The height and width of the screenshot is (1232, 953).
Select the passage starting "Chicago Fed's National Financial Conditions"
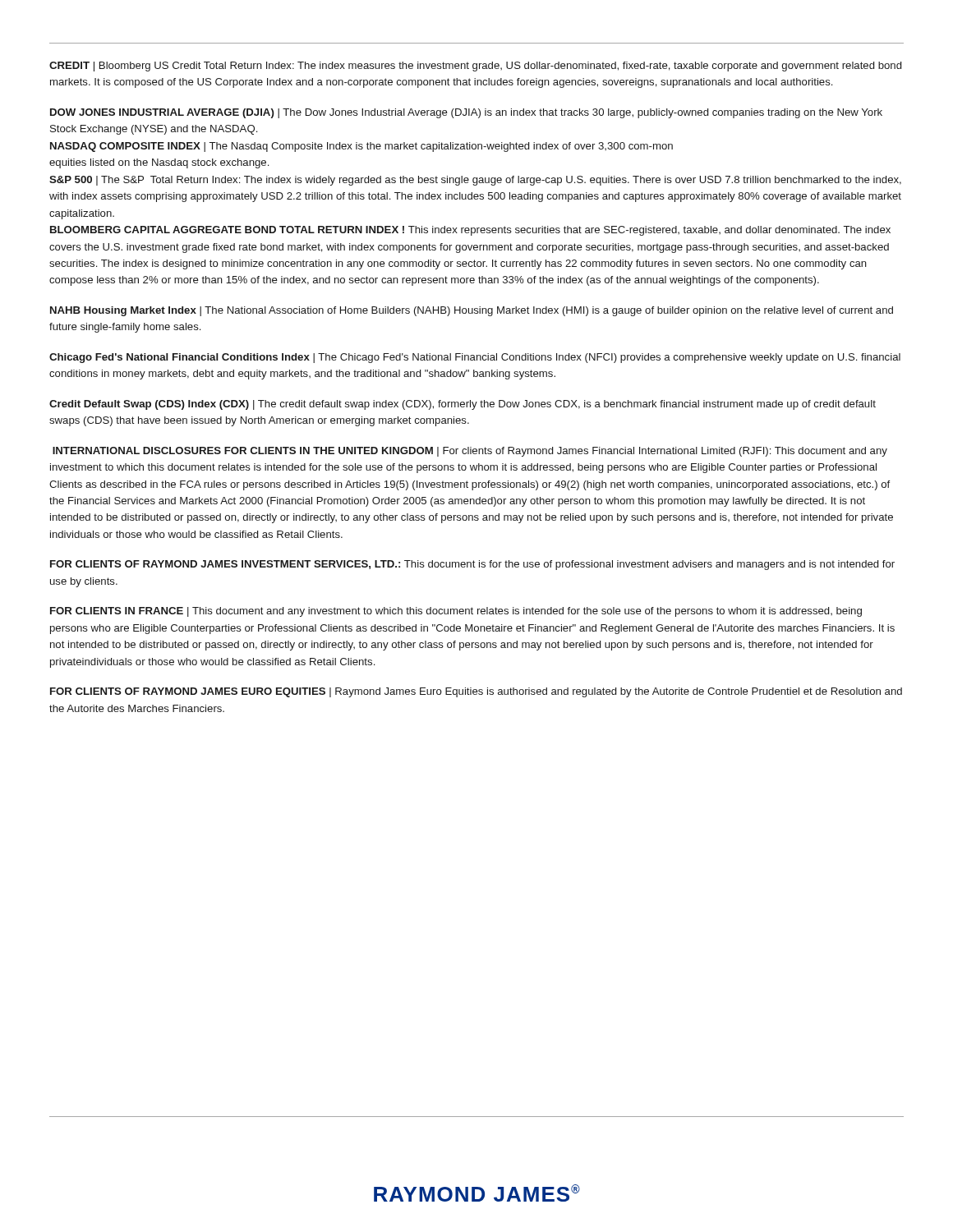coord(475,365)
